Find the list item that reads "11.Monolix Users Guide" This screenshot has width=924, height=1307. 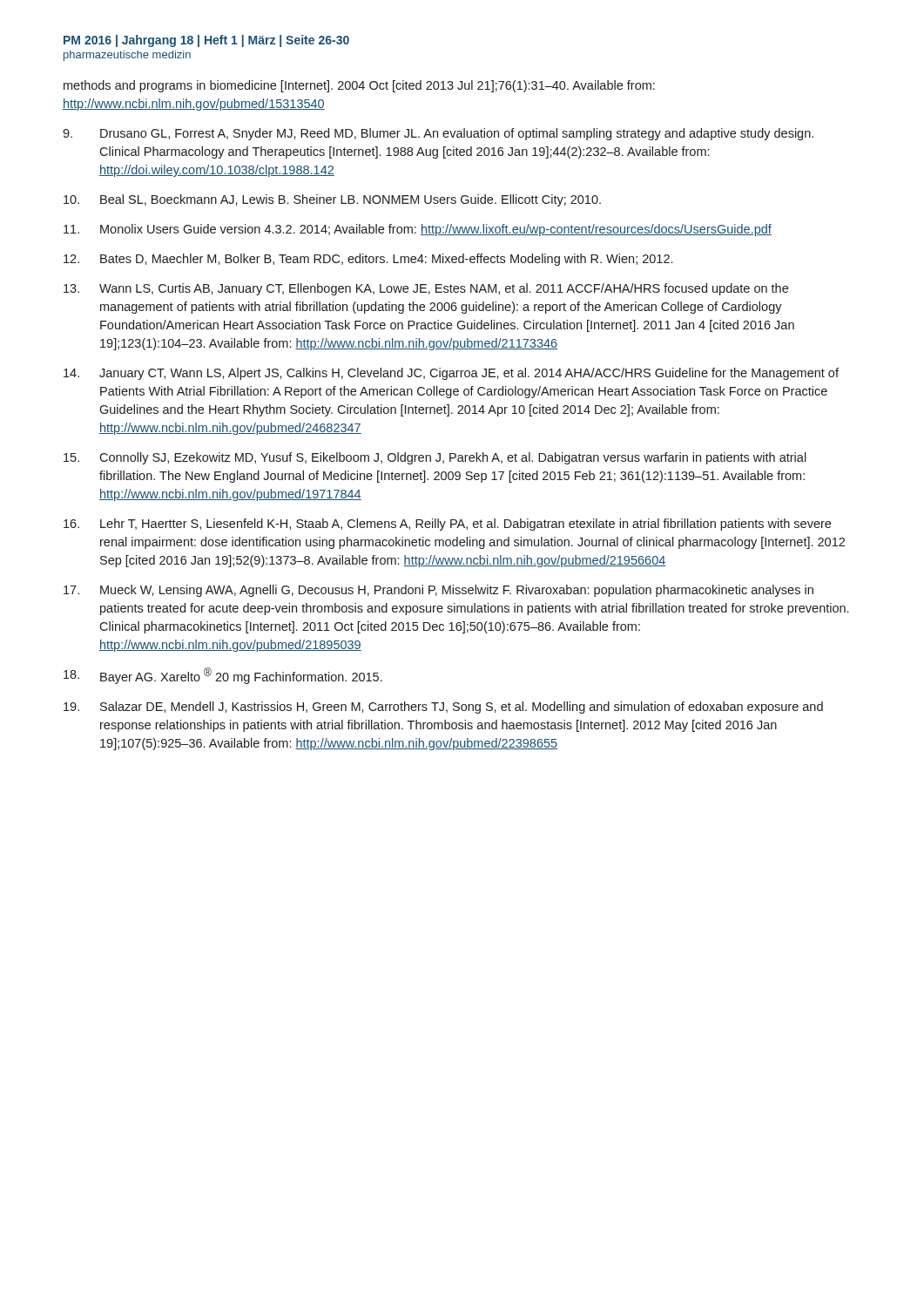460,230
